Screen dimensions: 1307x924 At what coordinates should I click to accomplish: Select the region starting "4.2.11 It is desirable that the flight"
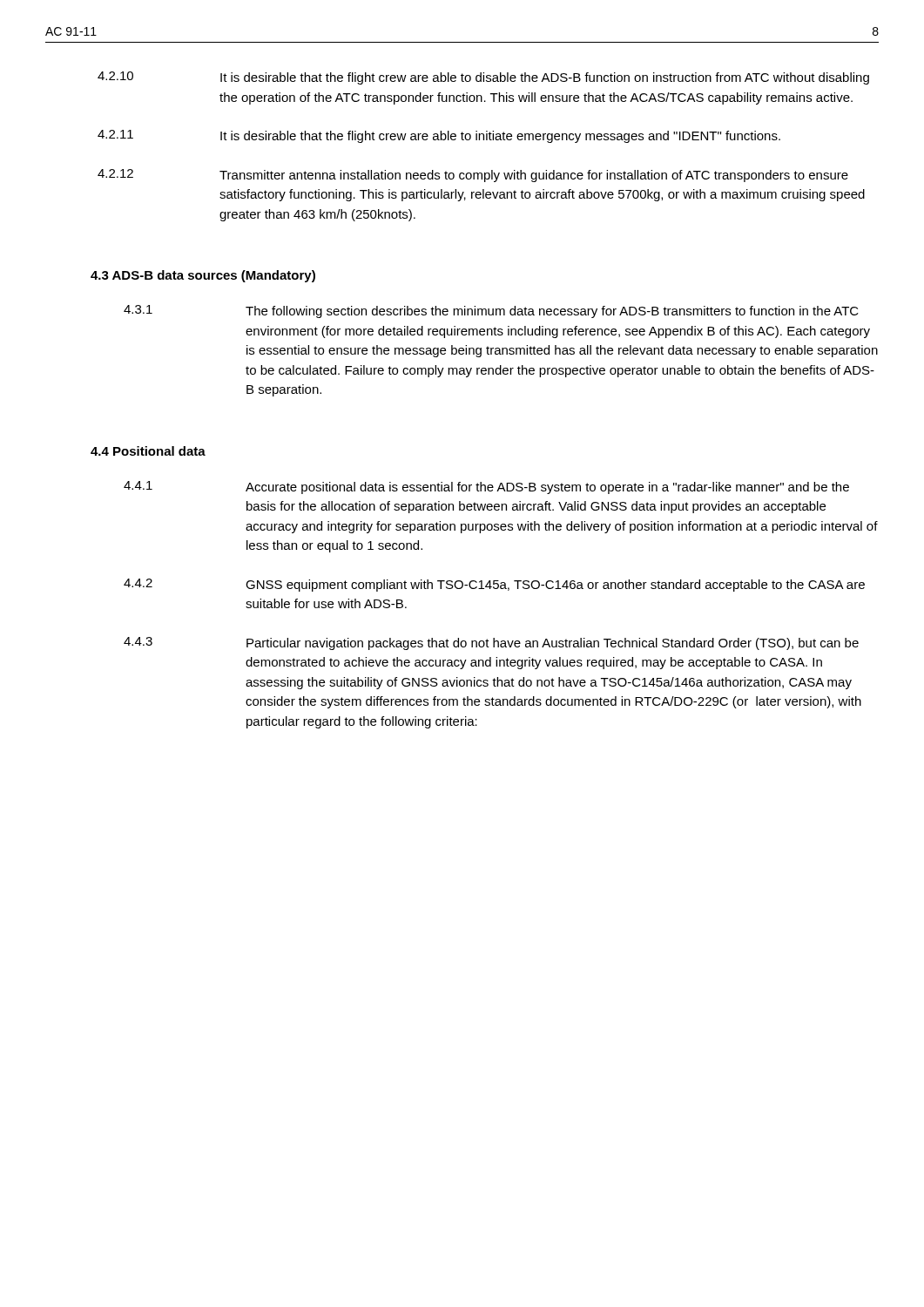pyautogui.click(x=462, y=136)
